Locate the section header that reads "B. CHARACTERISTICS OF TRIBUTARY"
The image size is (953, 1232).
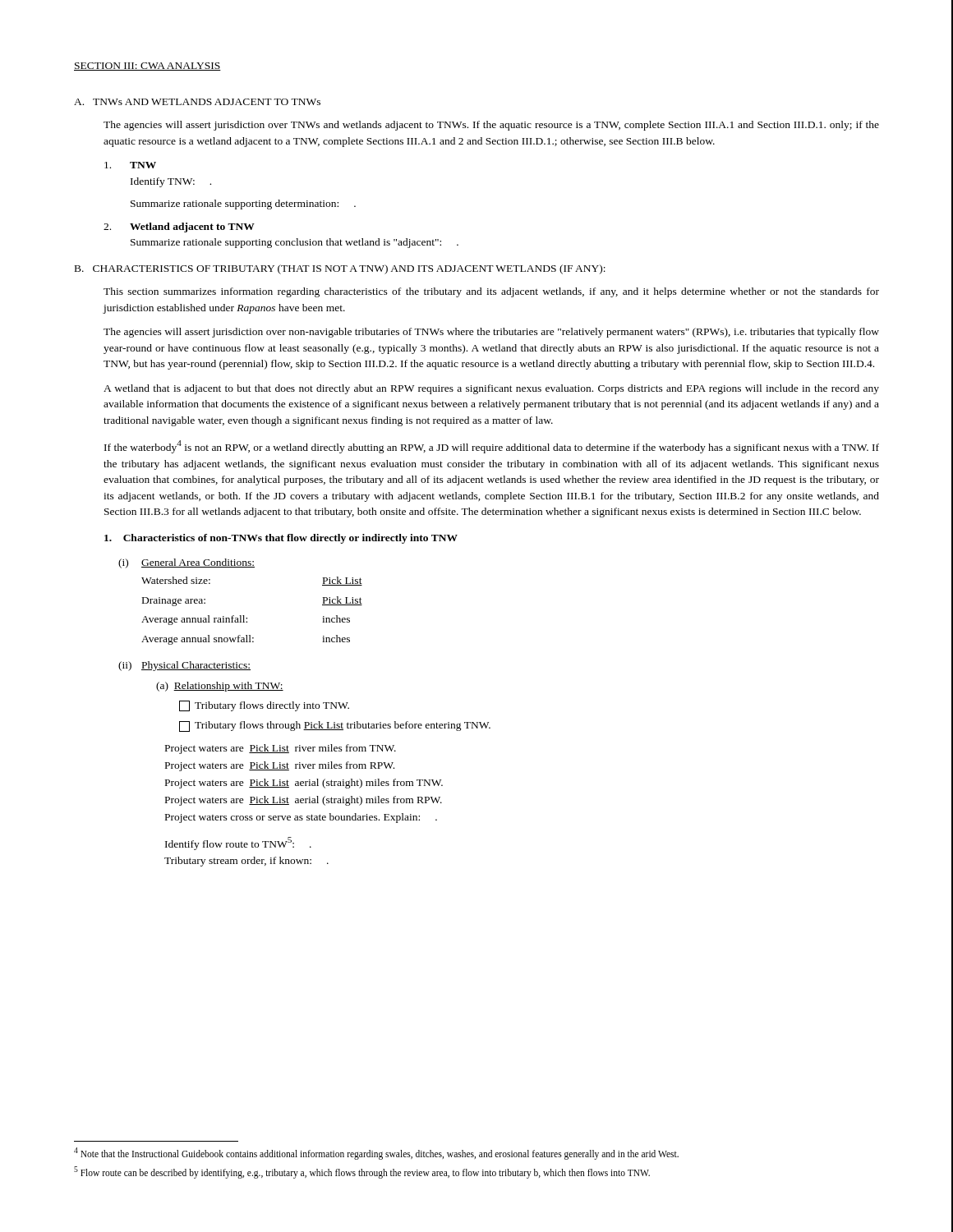pos(340,268)
